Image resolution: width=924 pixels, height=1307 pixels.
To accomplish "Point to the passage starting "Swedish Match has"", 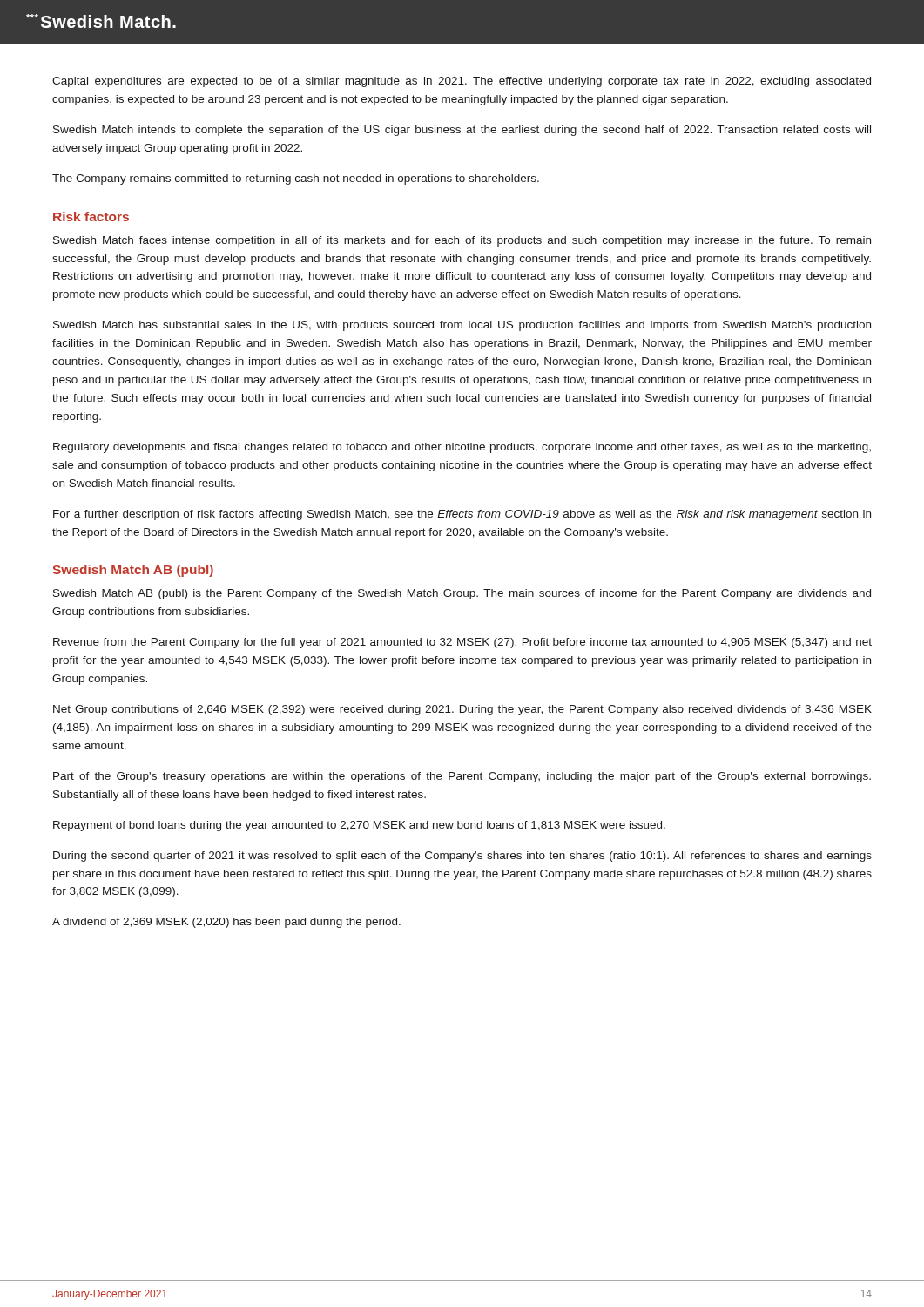I will tap(462, 370).
